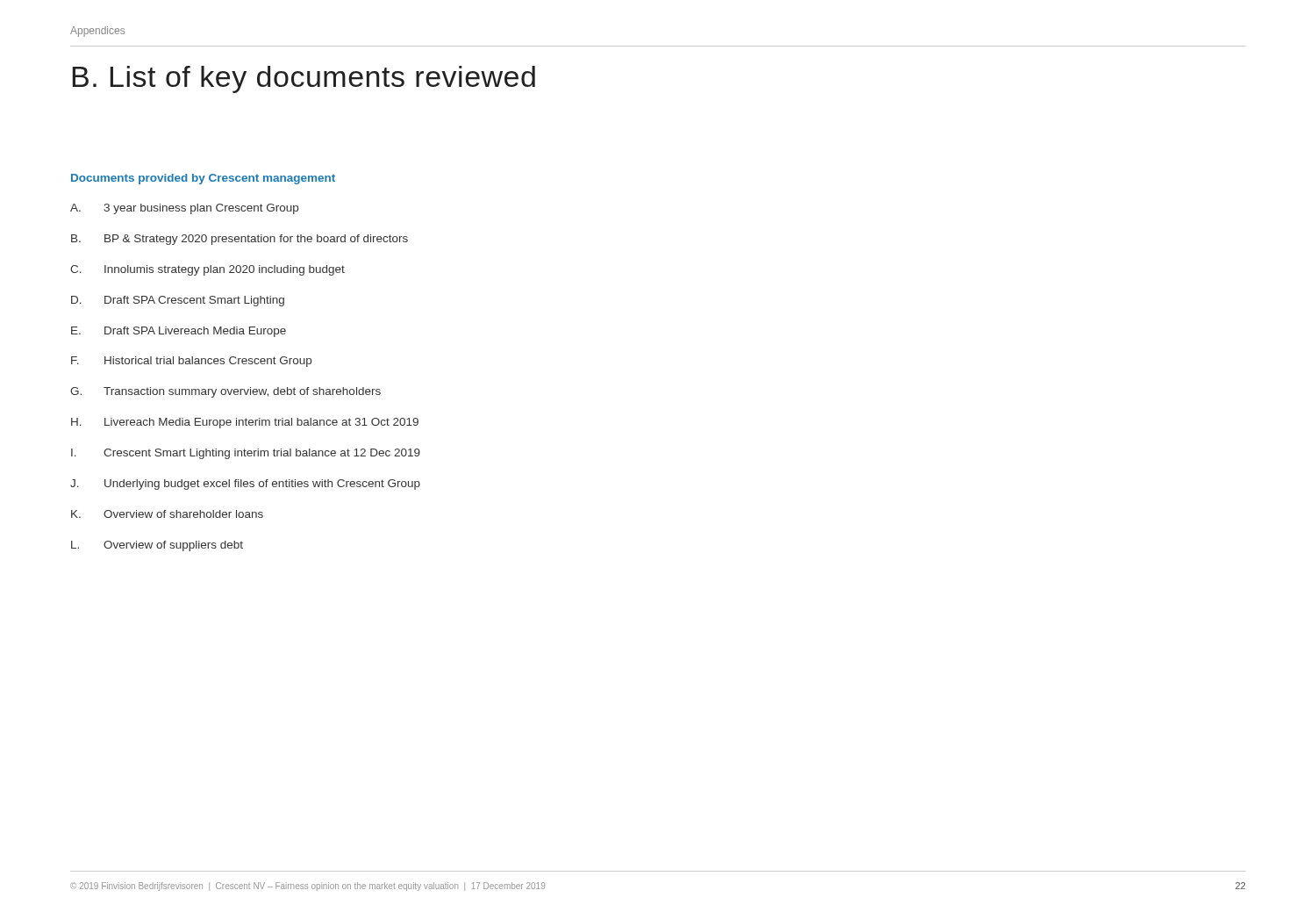The width and height of the screenshot is (1316, 912).
Task: Point to the text starting "I. Crescent Smart Lighting"
Action: pos(246,454)
